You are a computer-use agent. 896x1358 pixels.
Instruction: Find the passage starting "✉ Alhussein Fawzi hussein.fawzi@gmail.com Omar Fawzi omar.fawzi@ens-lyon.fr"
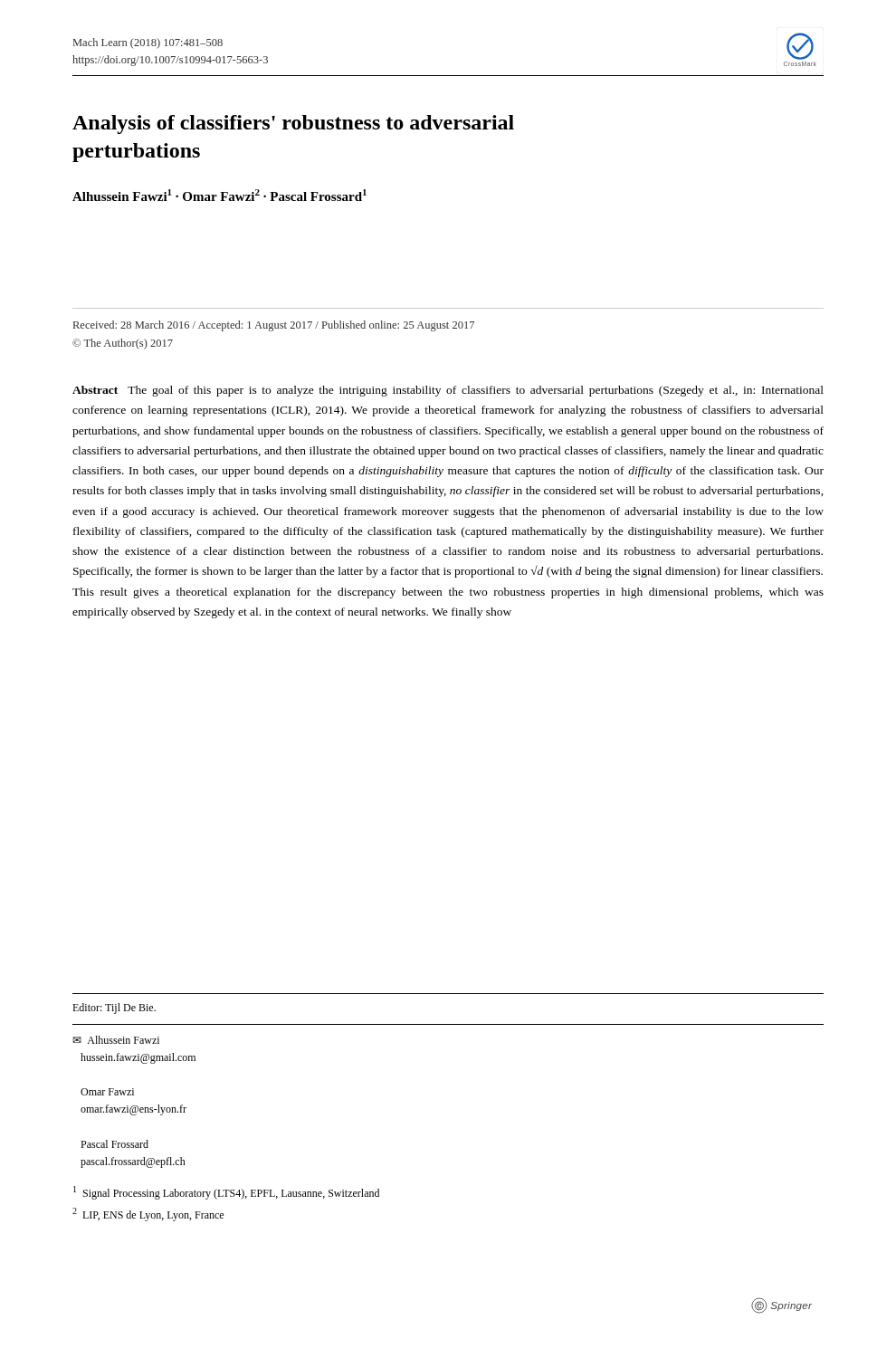pyautogui.click(x=134, y=1100)
